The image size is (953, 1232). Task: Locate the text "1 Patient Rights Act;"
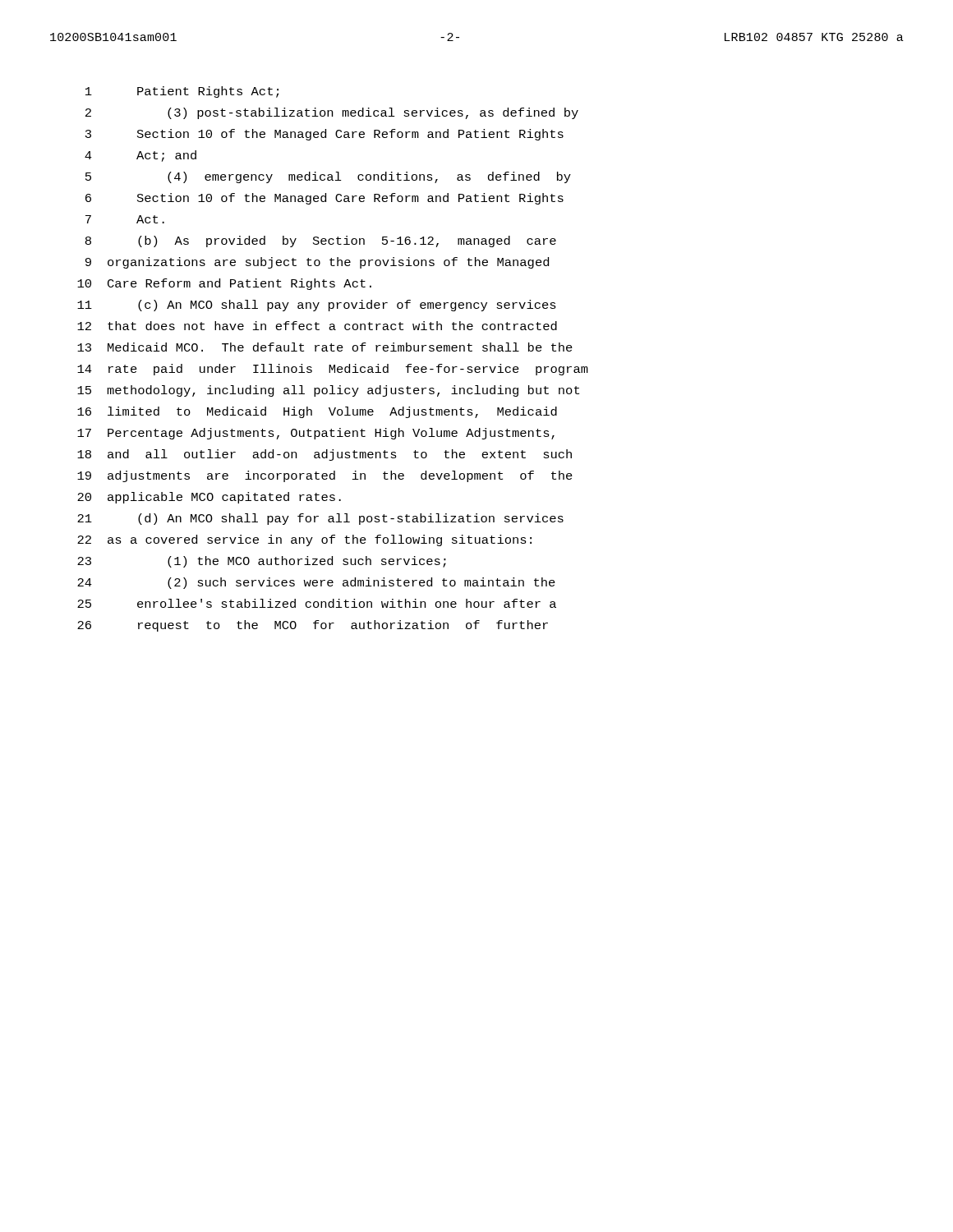click(x=182, y=92)
